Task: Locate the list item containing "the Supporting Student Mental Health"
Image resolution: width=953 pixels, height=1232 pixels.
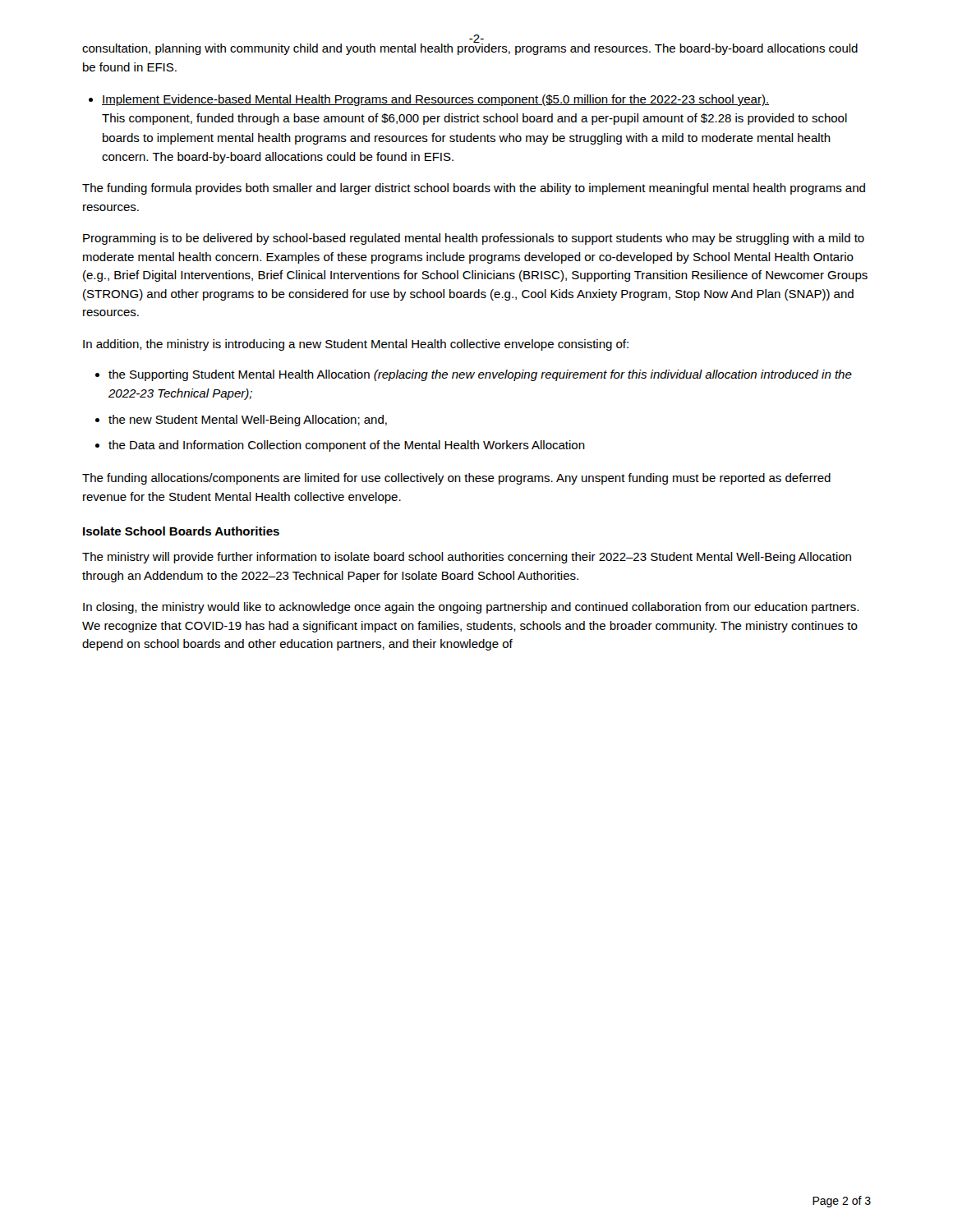Action: click(x=480, y=384)
